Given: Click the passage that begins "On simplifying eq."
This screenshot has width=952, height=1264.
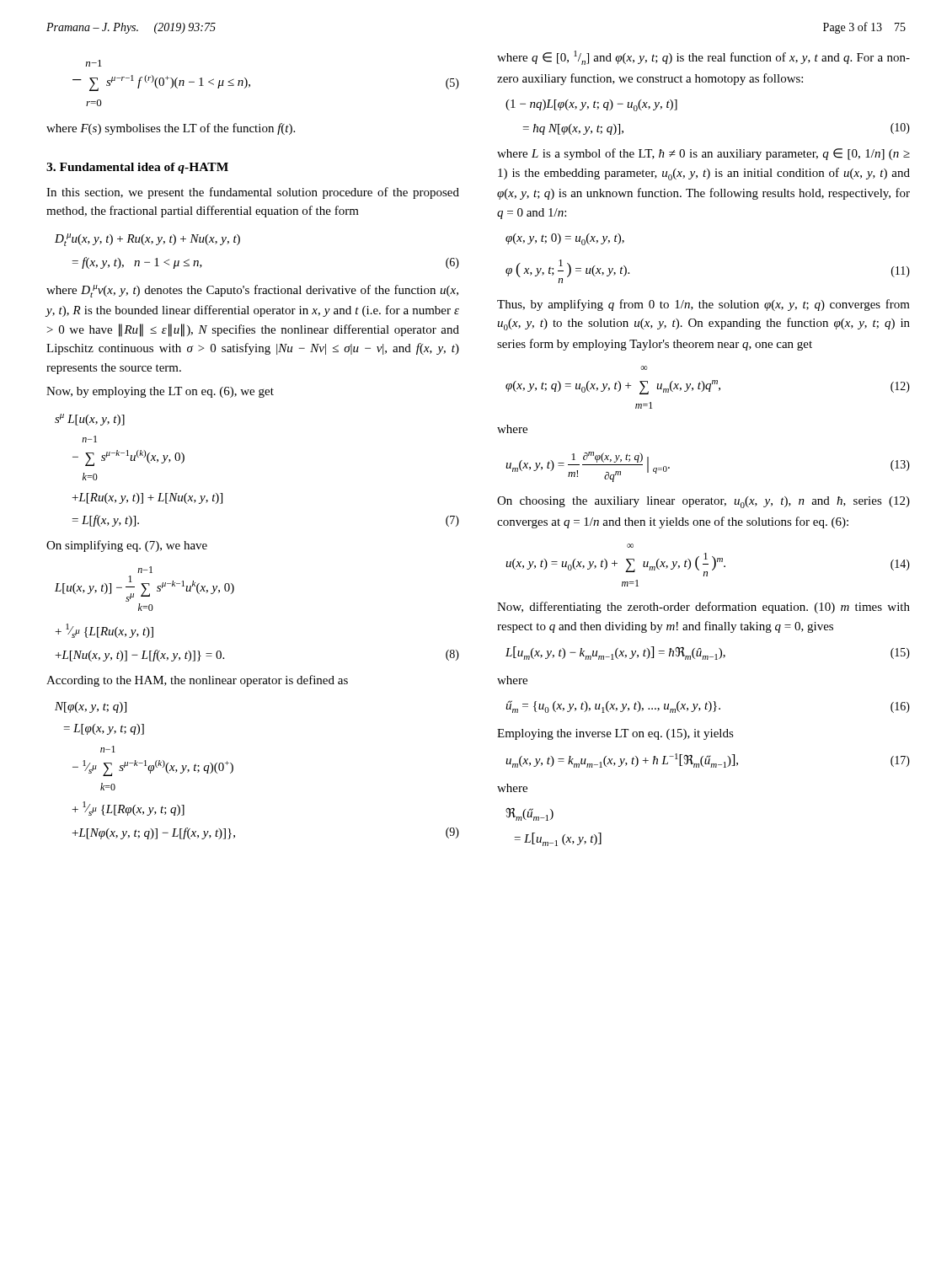Looking at the screenshot, I should [127, 545].
